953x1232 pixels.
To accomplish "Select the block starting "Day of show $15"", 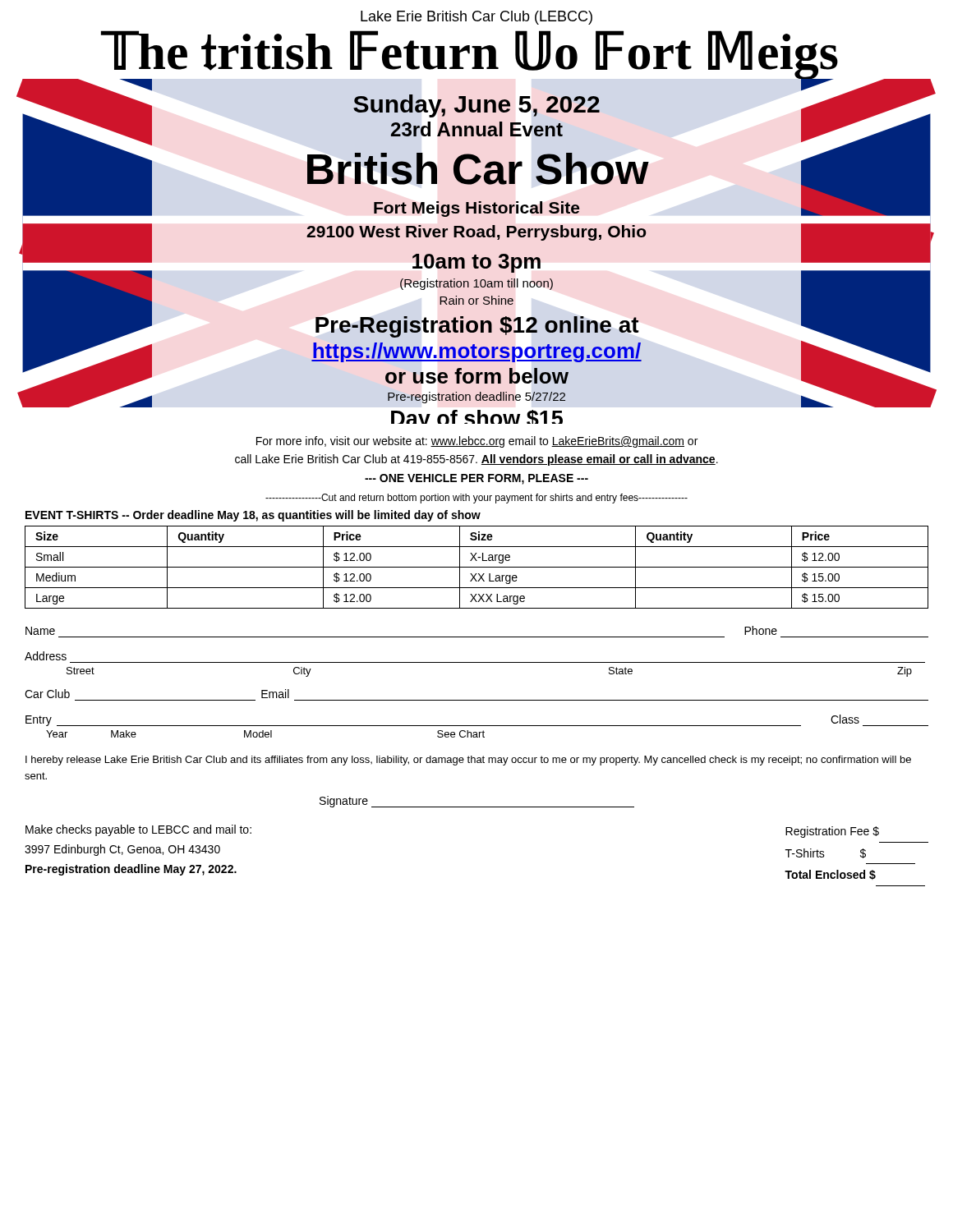I will coord(476,419).
